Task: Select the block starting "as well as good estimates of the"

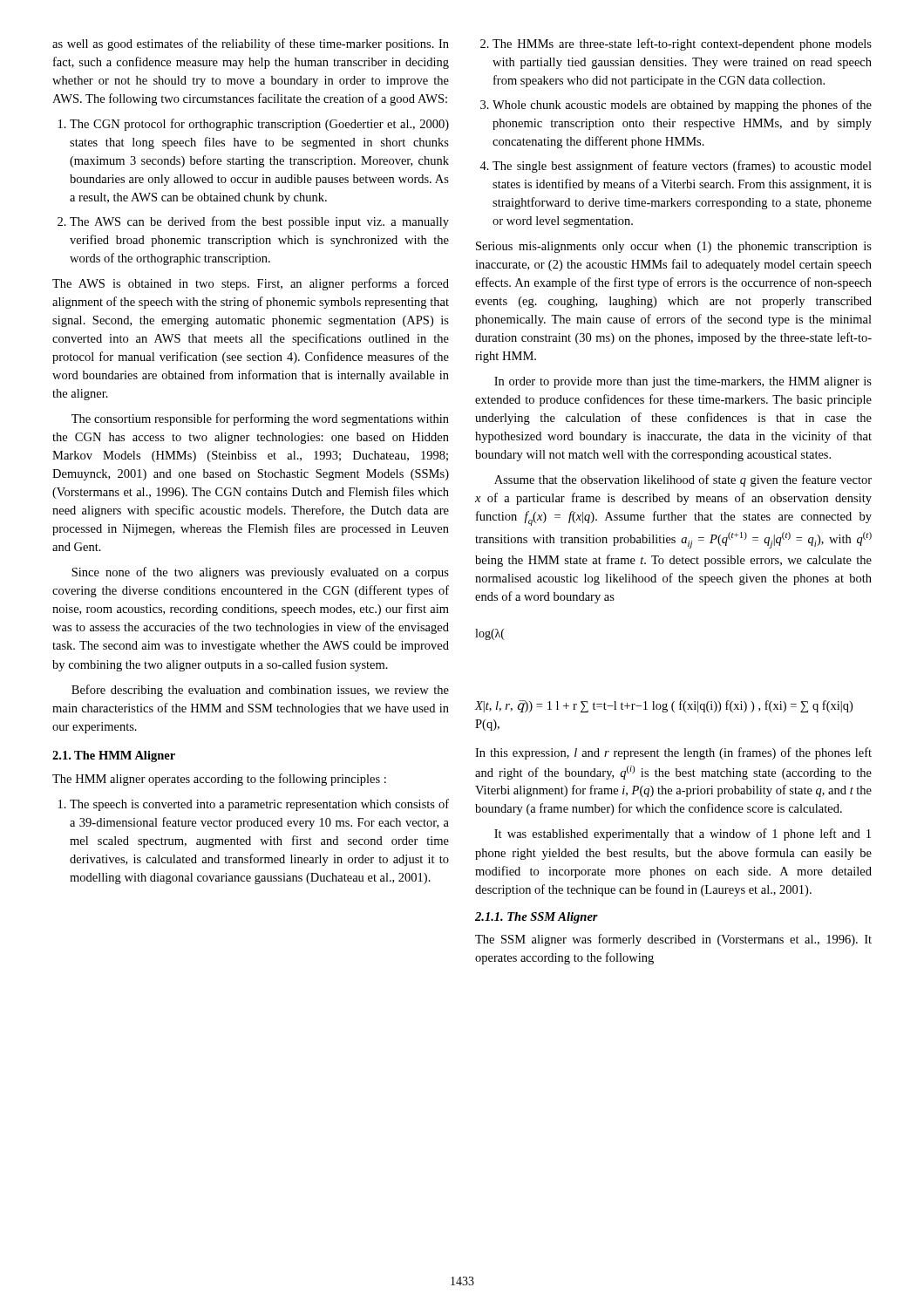Action: [x=251, y=72]
